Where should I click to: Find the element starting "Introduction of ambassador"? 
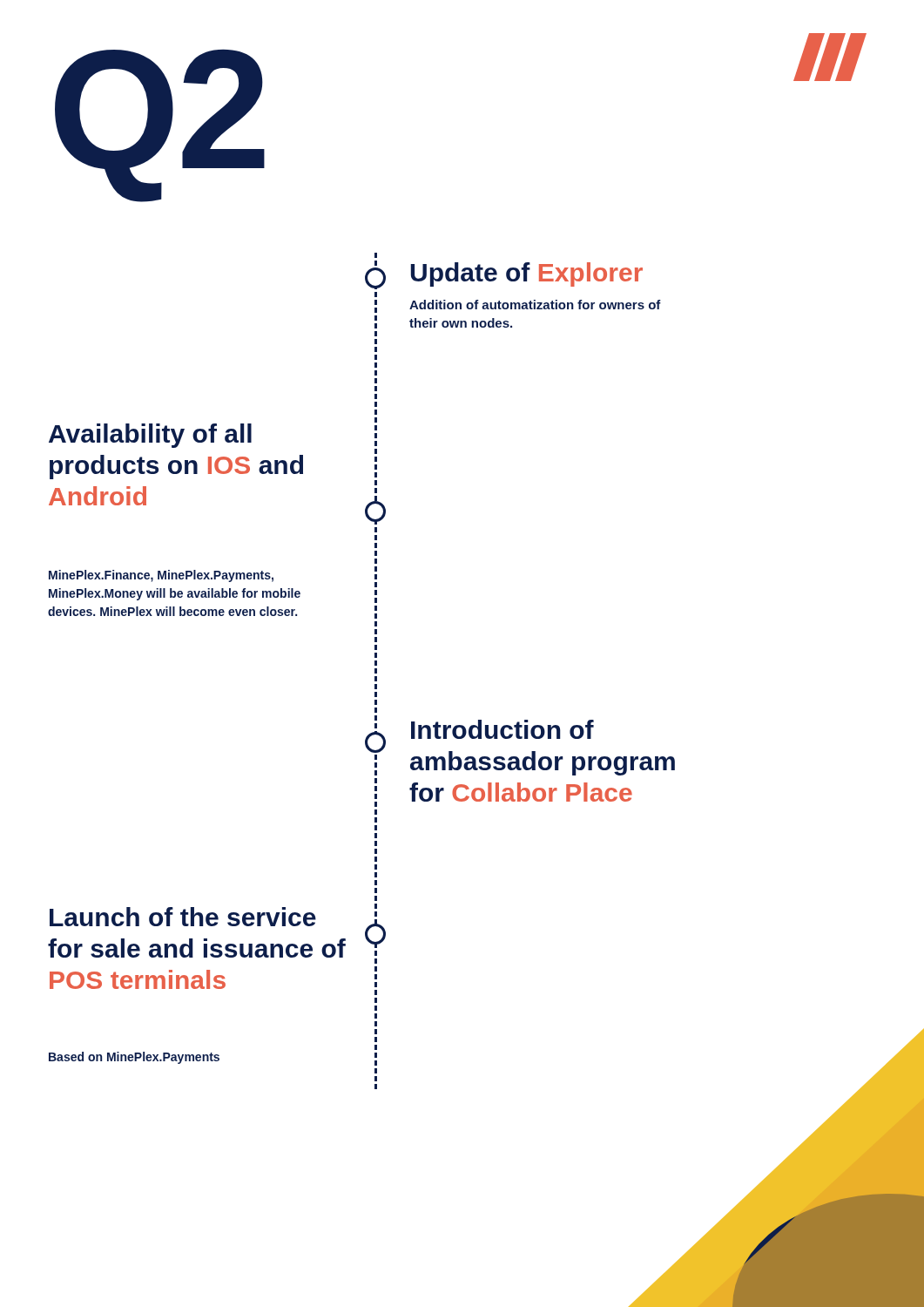553,762
